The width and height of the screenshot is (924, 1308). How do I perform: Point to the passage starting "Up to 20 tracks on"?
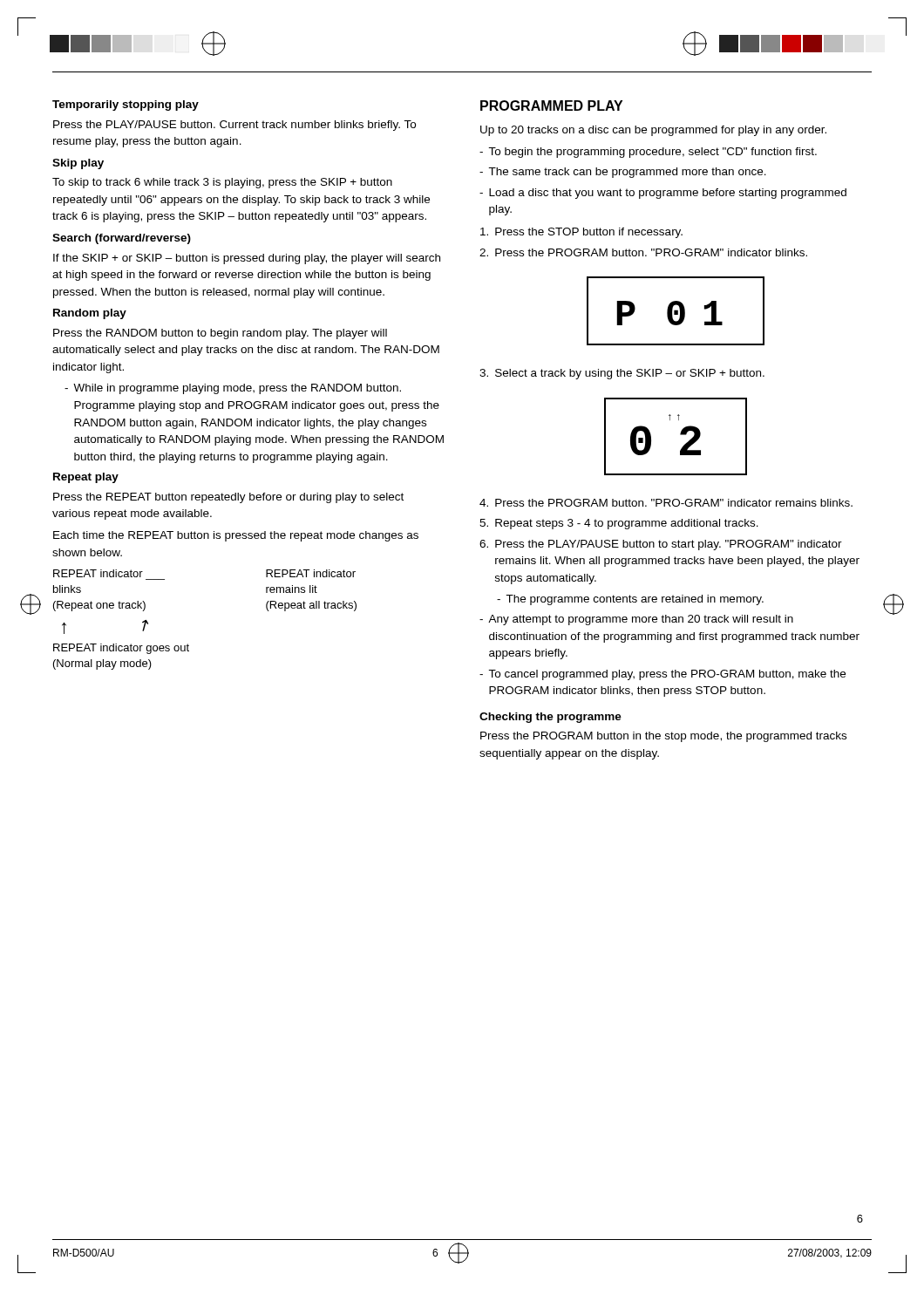[x=676, y=130]
